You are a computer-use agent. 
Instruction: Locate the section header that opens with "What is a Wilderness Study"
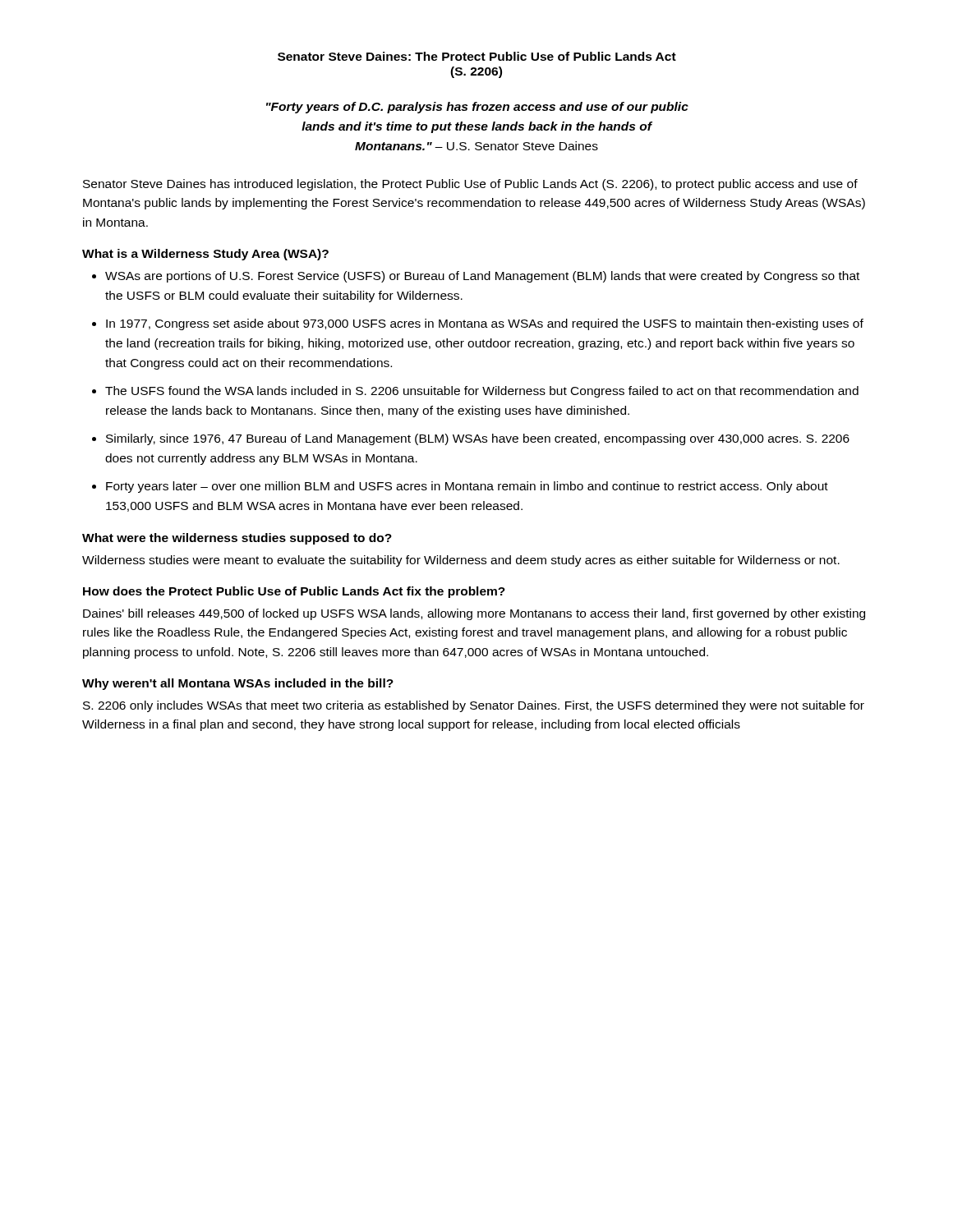(x=206, y=253)
